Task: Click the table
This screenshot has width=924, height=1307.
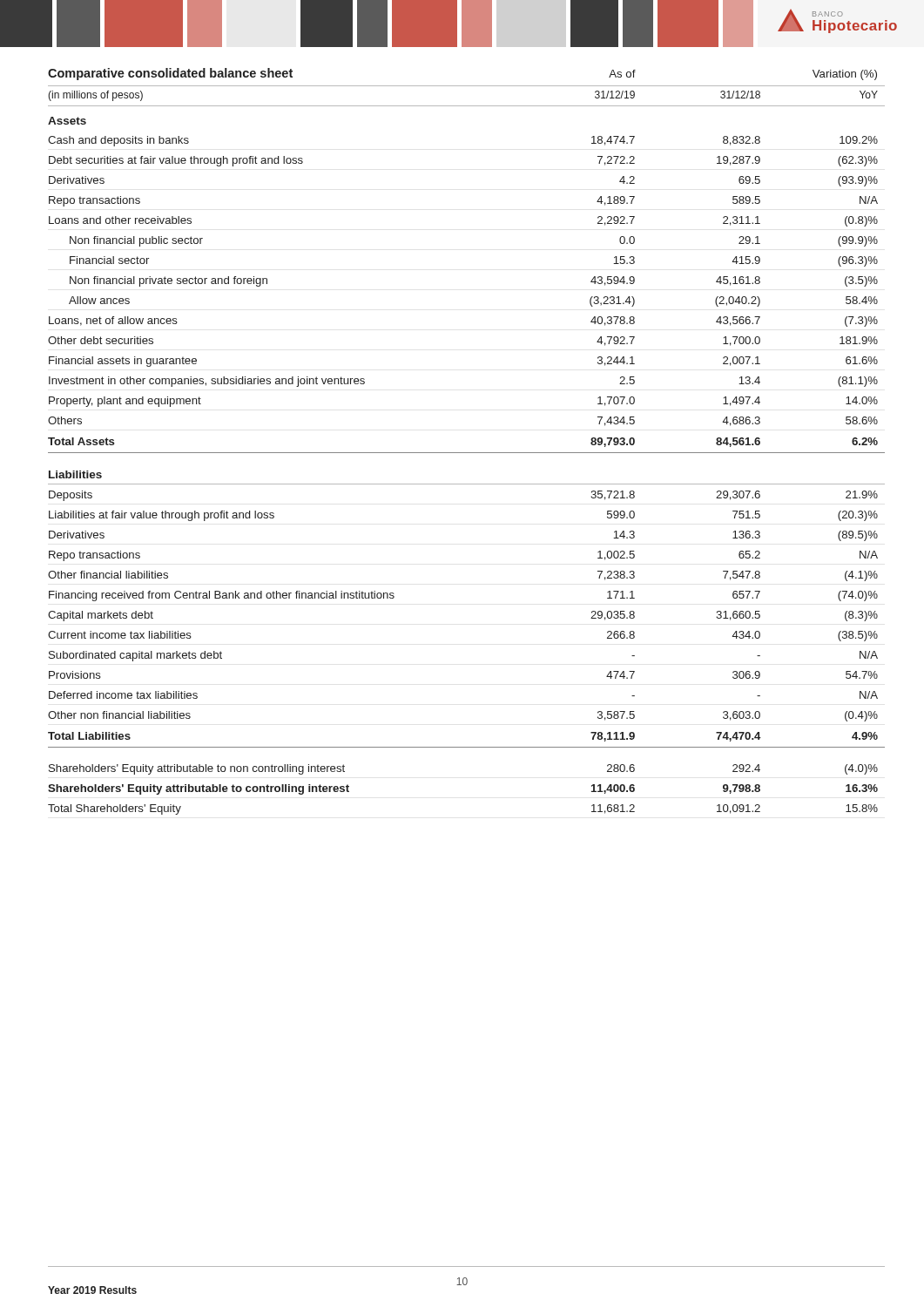Action: tap(466, 440)
